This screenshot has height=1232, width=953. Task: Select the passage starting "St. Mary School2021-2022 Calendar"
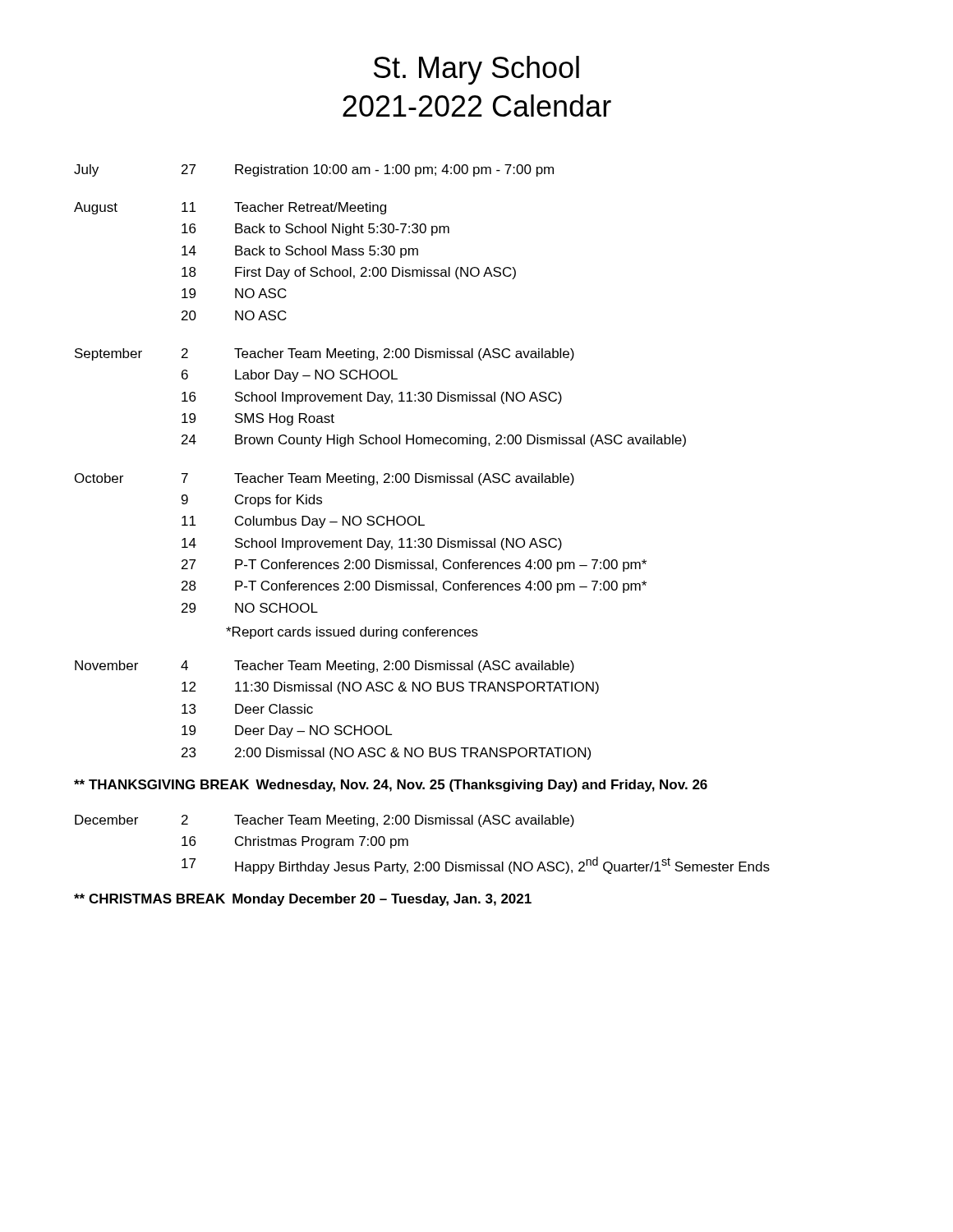pyautogui.click(x=476, y=88)
